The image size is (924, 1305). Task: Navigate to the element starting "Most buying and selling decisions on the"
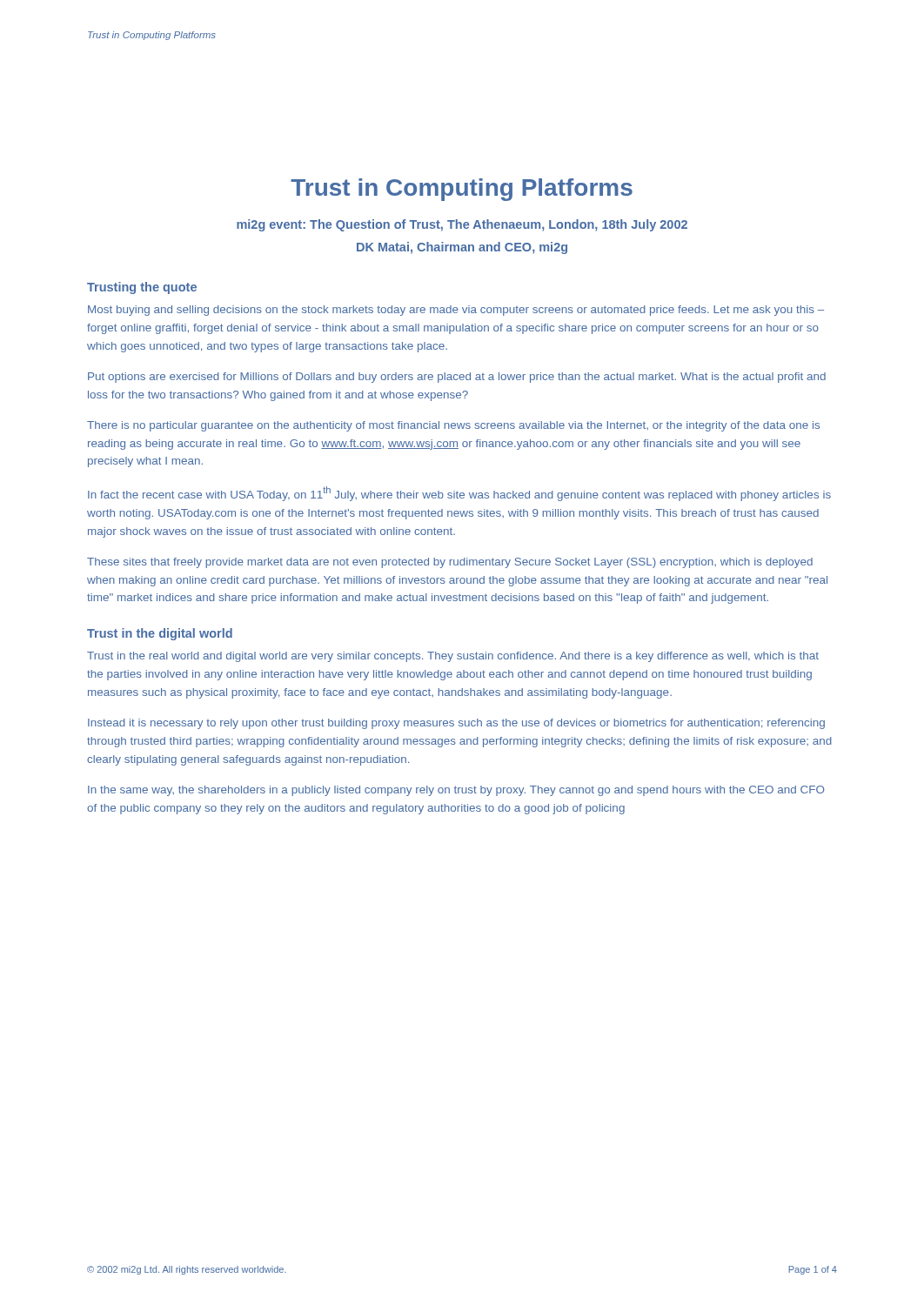[462, 328]
